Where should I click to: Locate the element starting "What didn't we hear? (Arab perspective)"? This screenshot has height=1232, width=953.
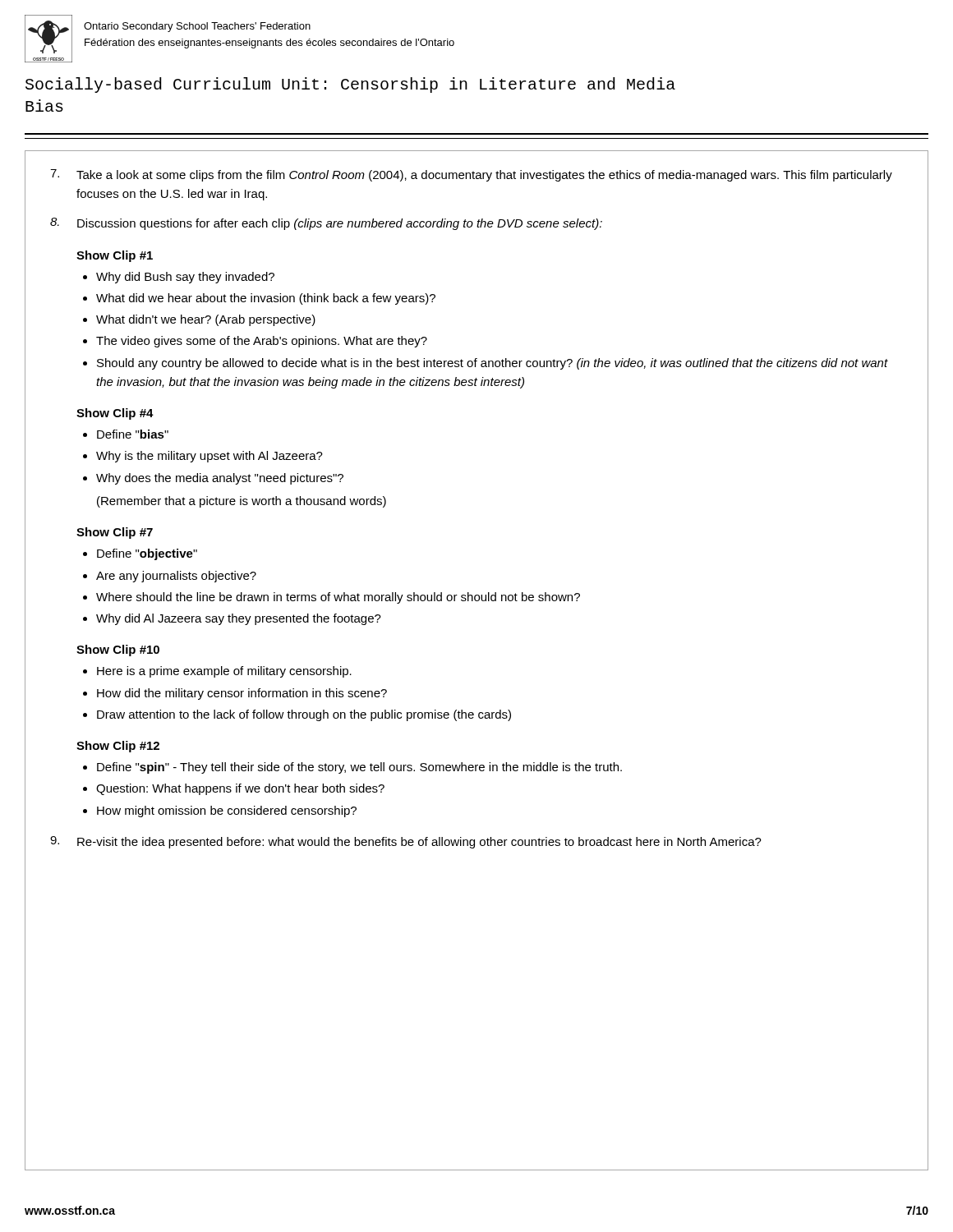206,319
